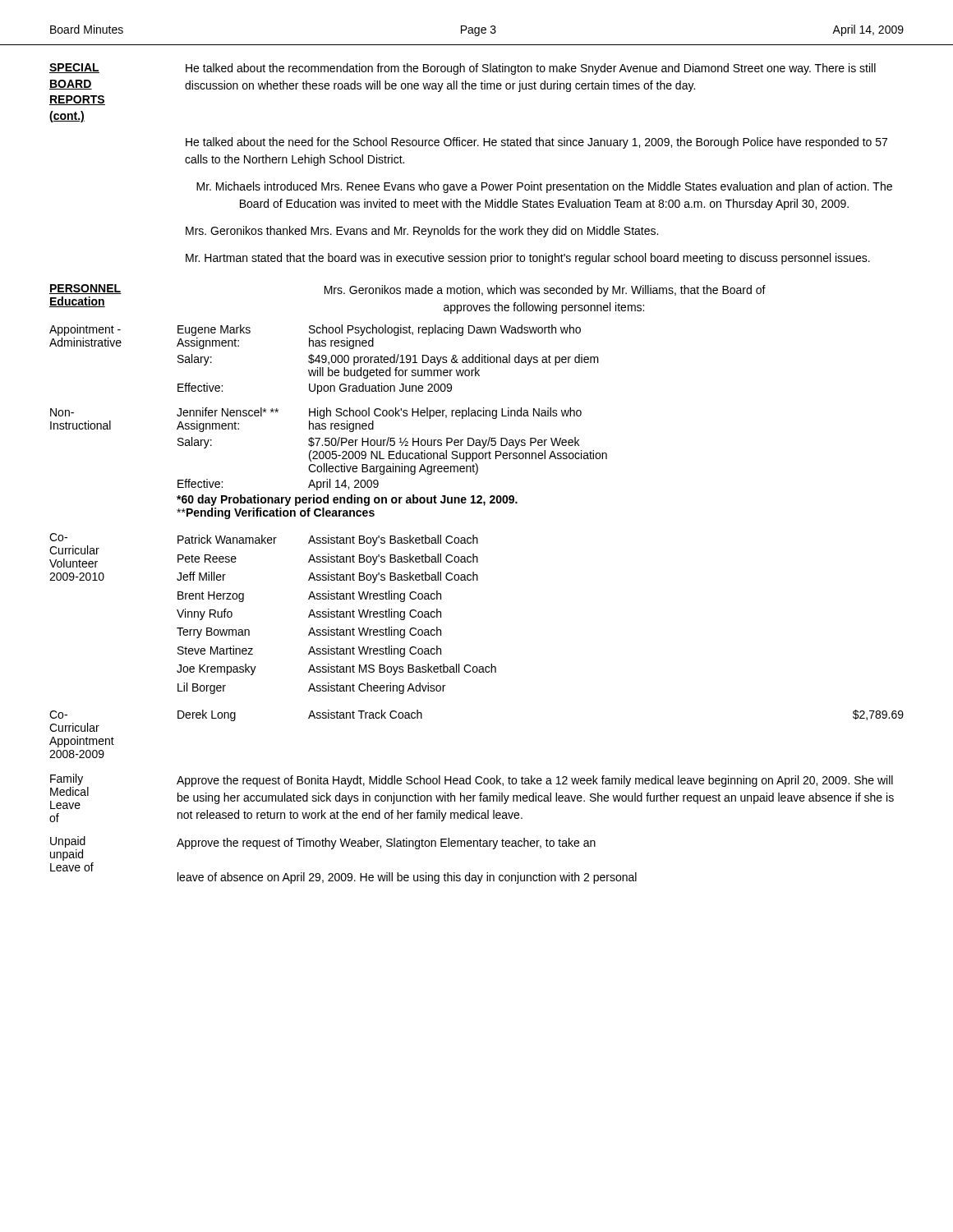953x1232 pixels.
Task: Locate the block of text that opens with "$49,000 prorated/191 Days & additional"
Action: coord(454,366)
